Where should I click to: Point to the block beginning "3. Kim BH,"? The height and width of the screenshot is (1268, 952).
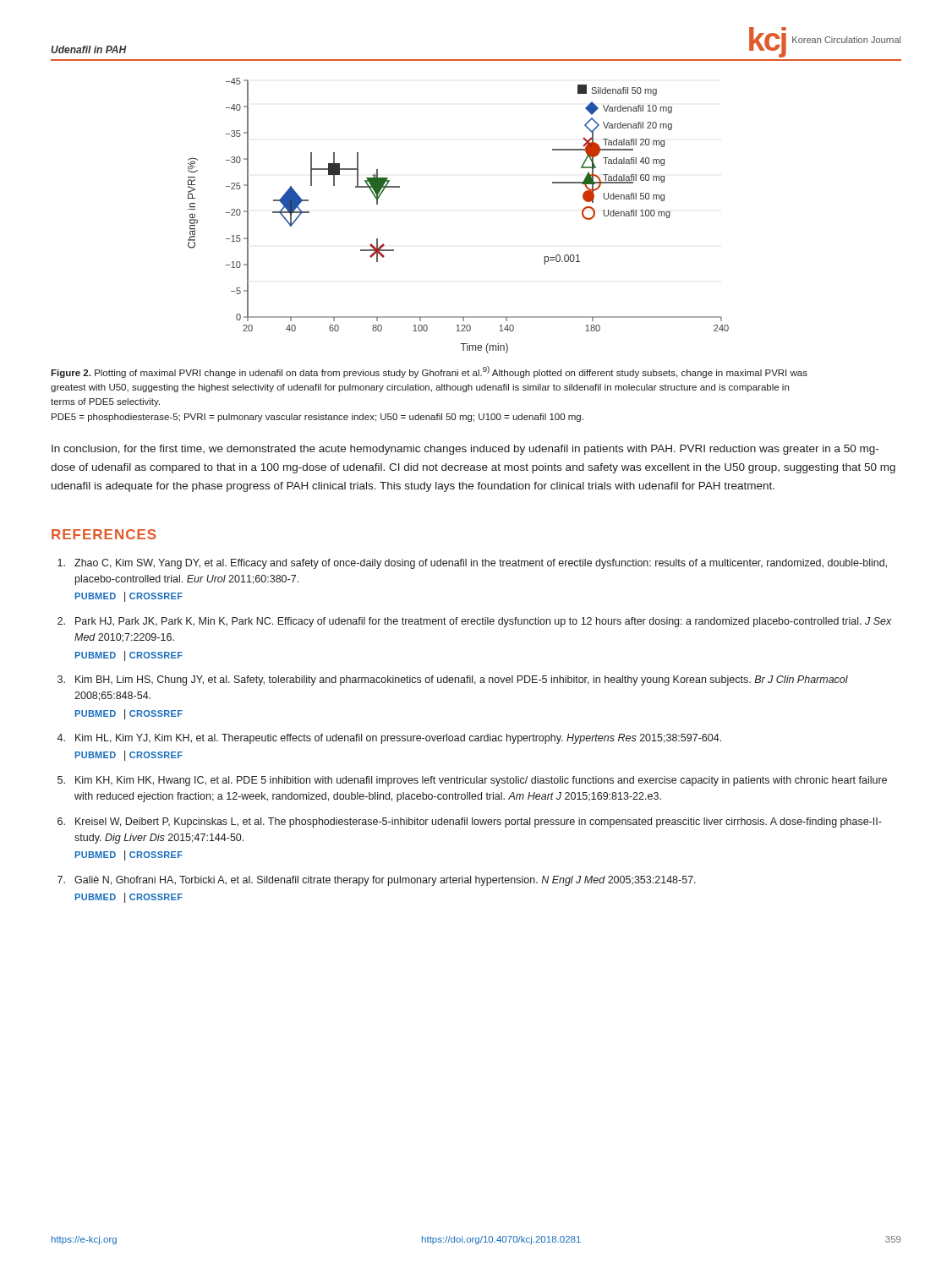pyautogui.click(x=453, y=680)
